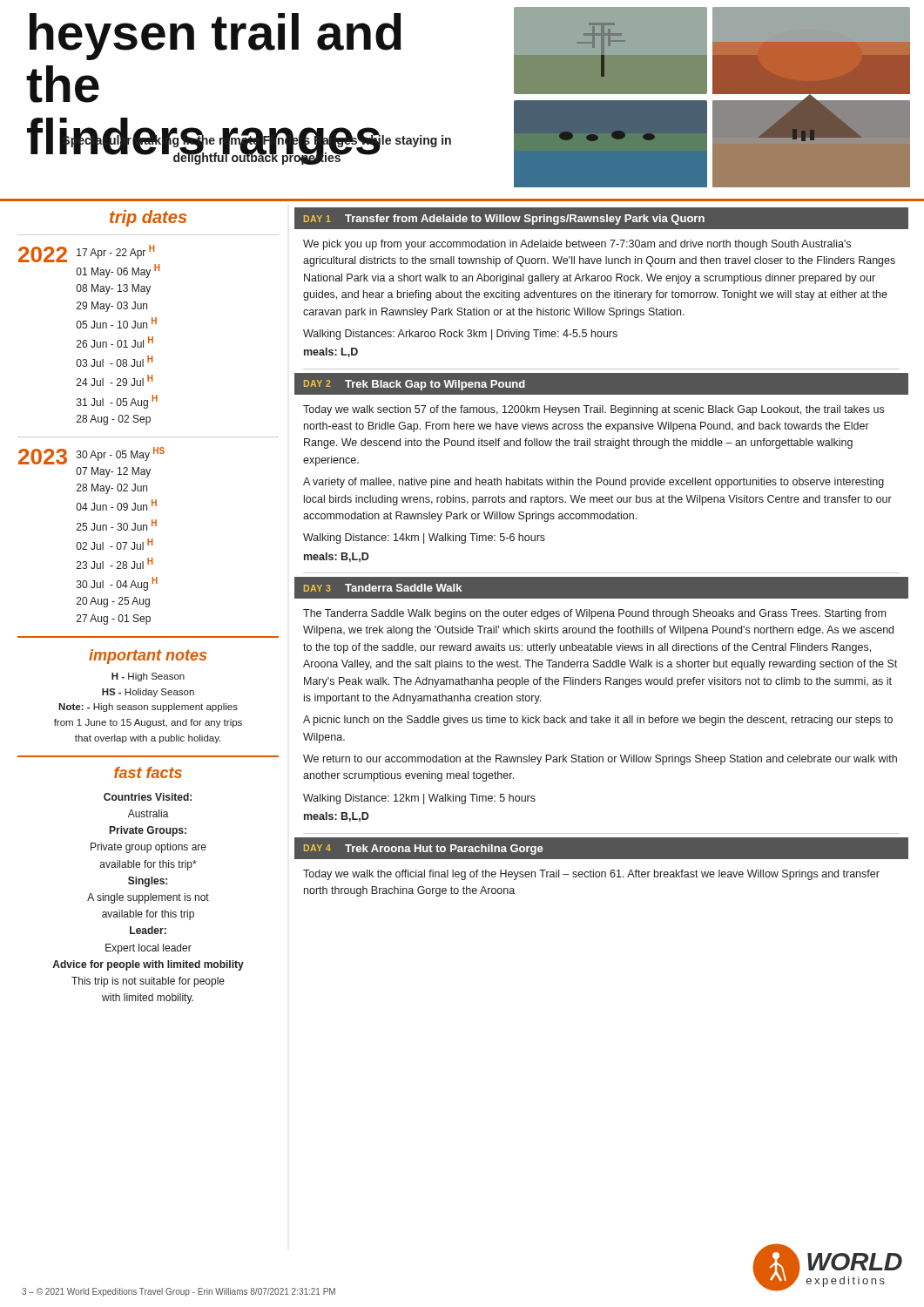Viewport: 924px width, 1307px height.
Task: Locate the section header containing "trip dates"
Action: click(148, 217)
